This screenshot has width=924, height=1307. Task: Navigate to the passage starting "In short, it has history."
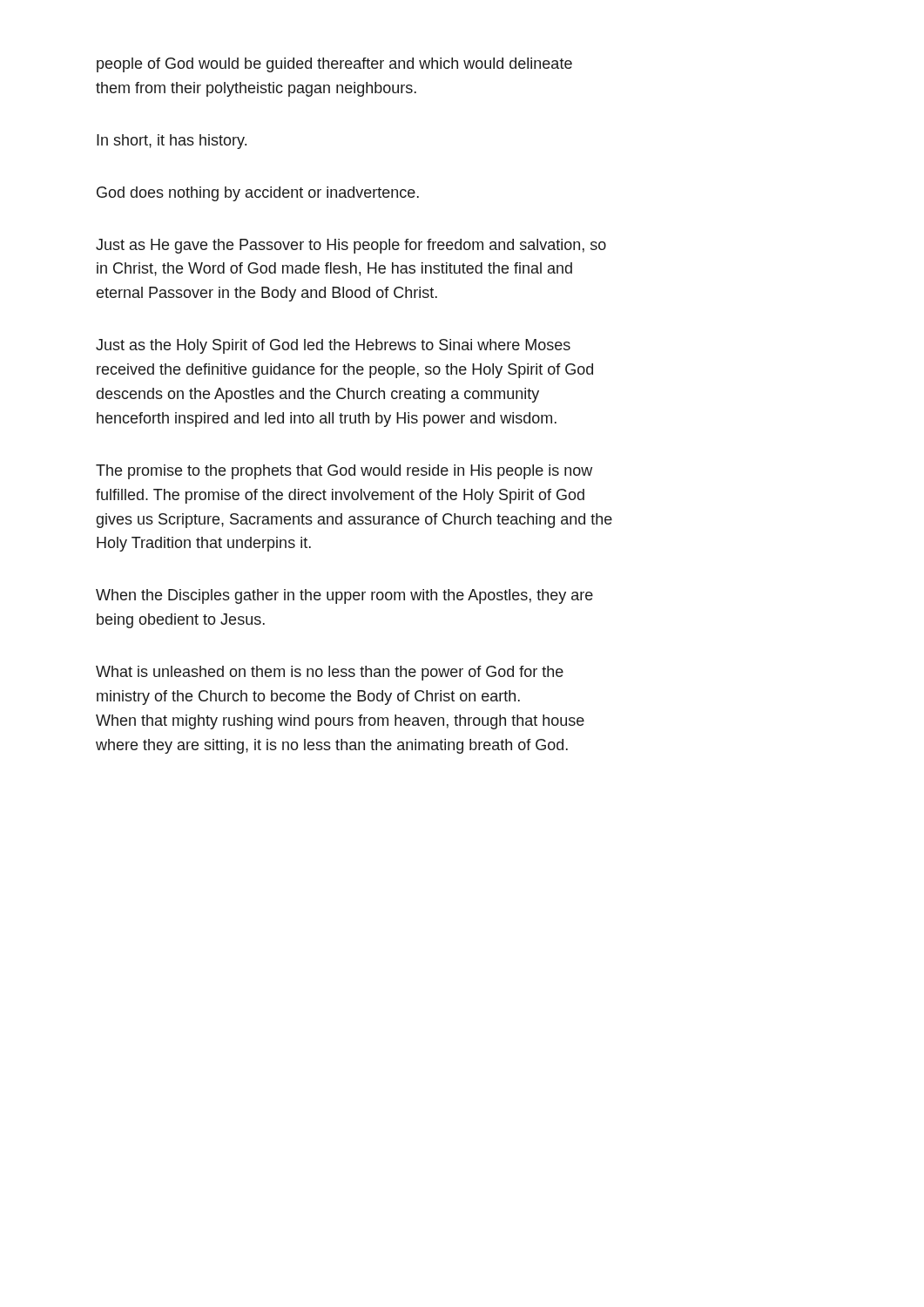[x=172, y=140]
